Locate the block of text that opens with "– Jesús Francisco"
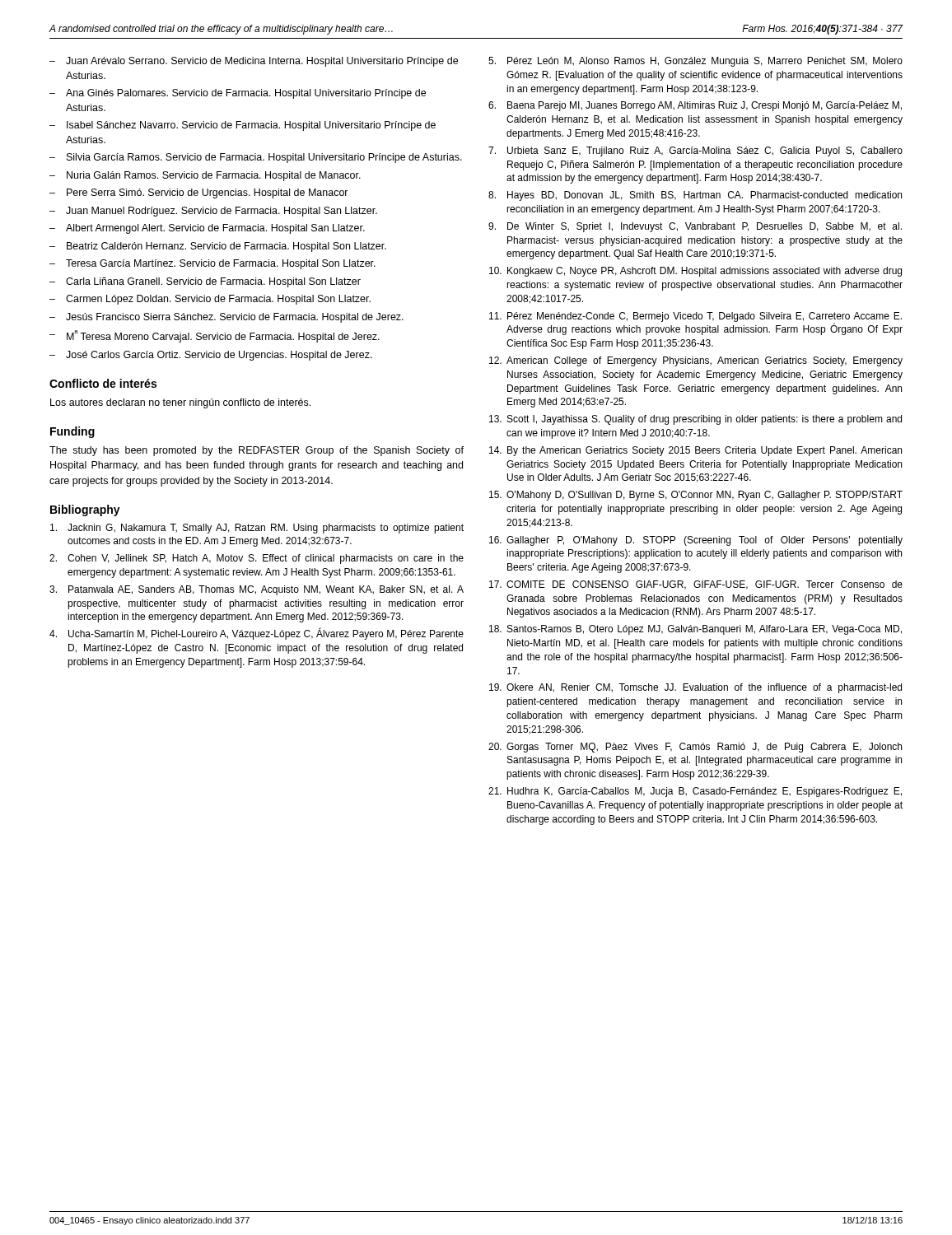 click(227, 317)
